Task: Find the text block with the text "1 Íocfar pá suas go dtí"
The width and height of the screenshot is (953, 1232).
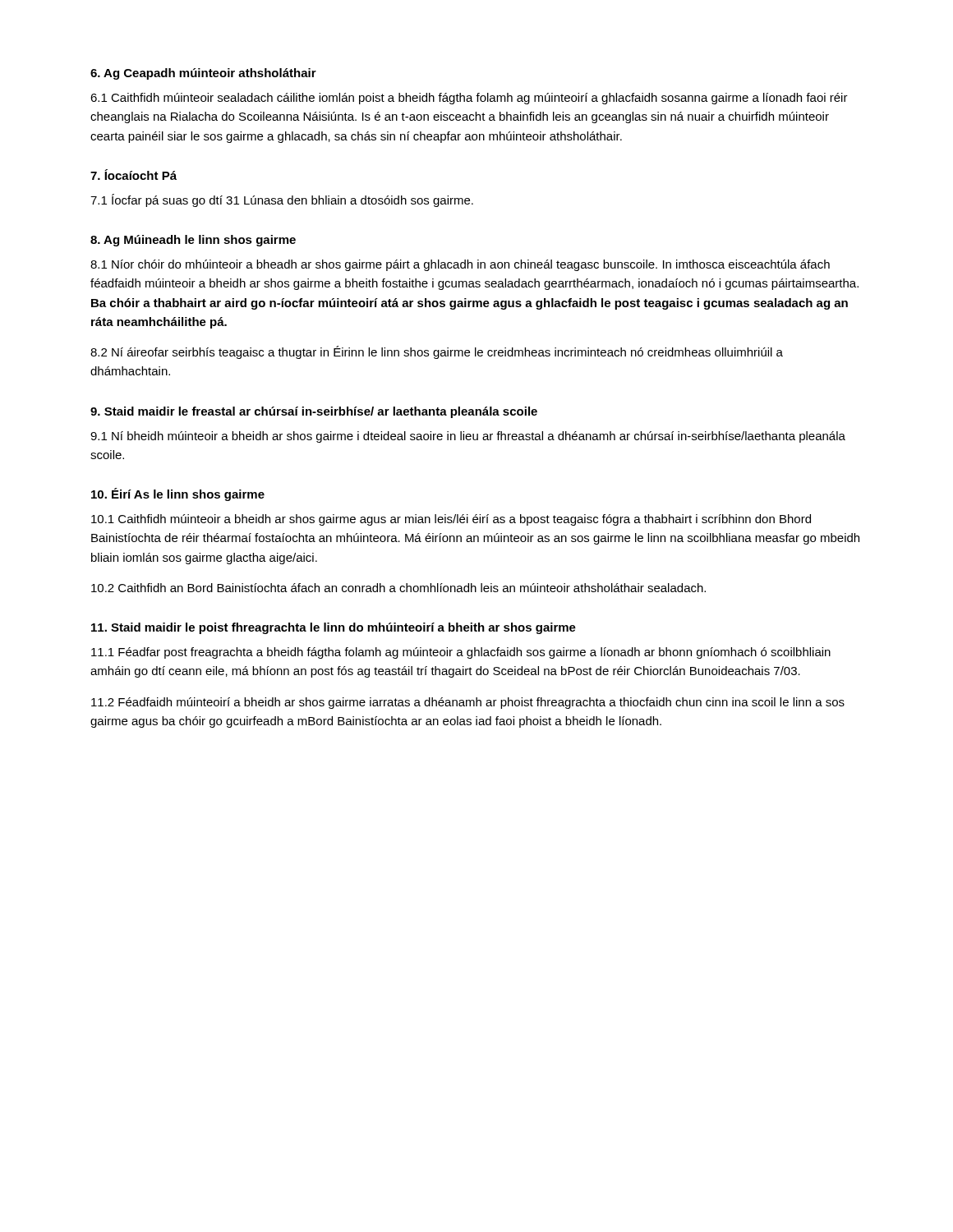Action: [x=282, y=200]
